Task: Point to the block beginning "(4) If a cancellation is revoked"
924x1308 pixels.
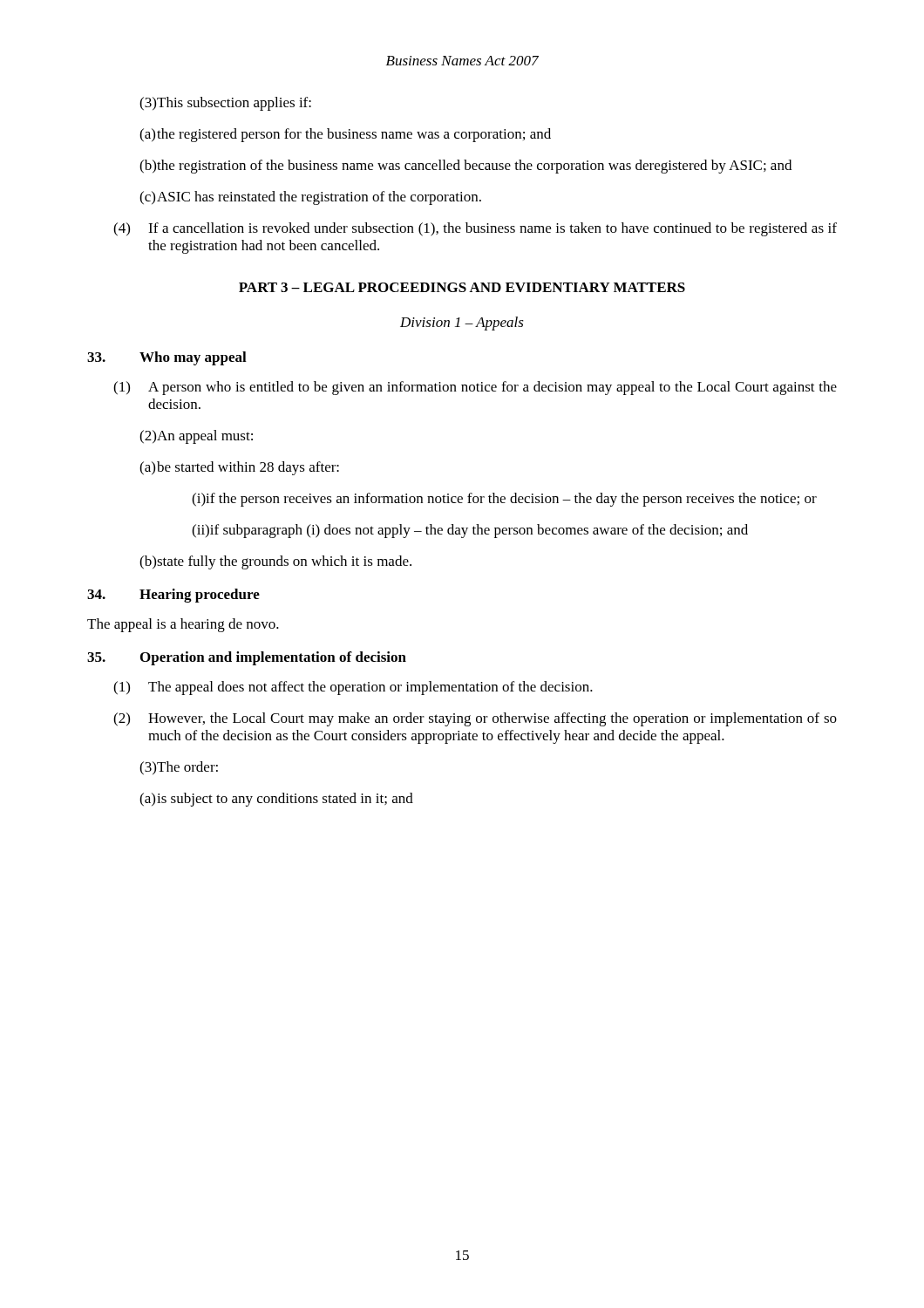Action: point(462,237)
